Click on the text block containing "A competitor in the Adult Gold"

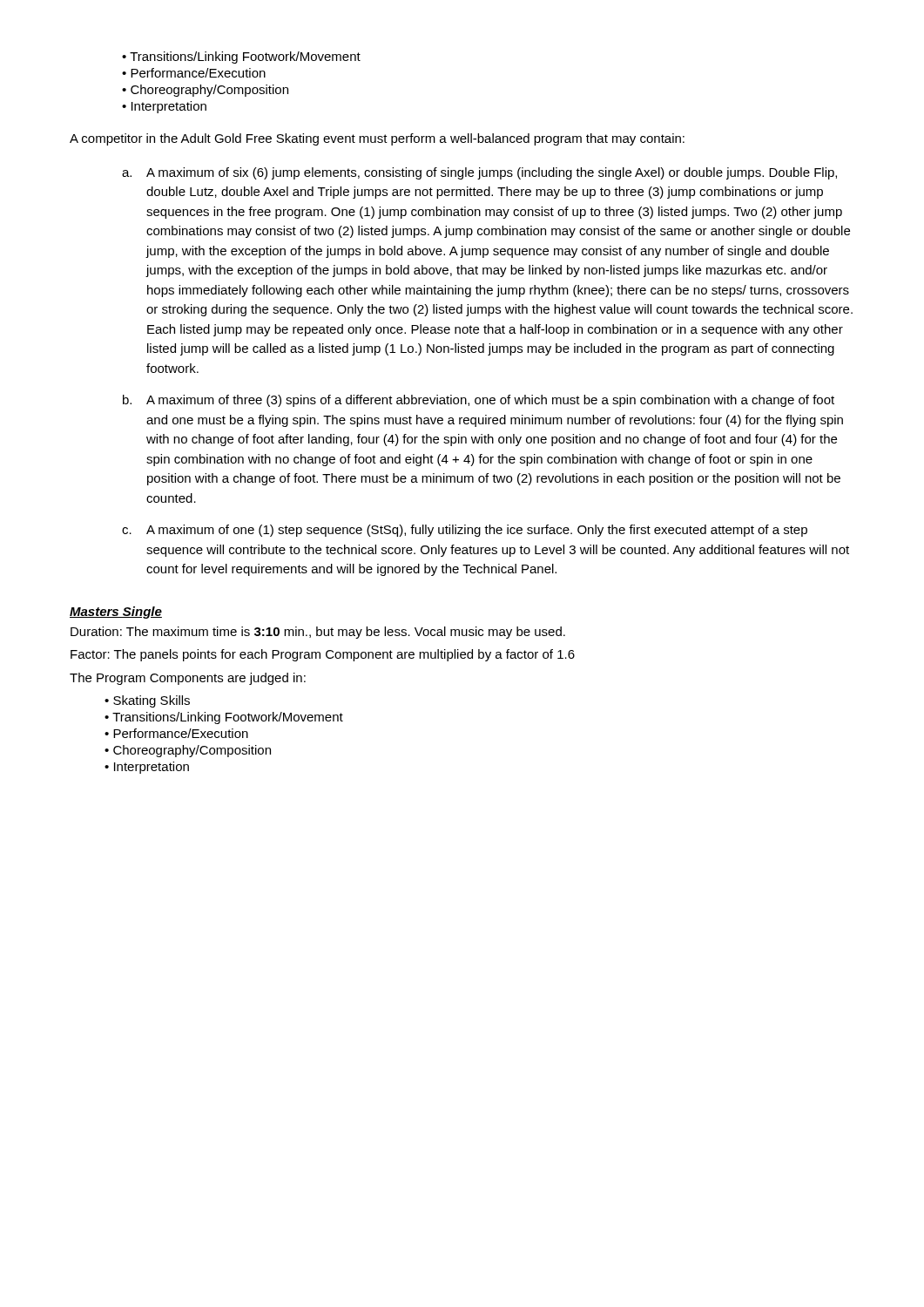coord(378,138)
